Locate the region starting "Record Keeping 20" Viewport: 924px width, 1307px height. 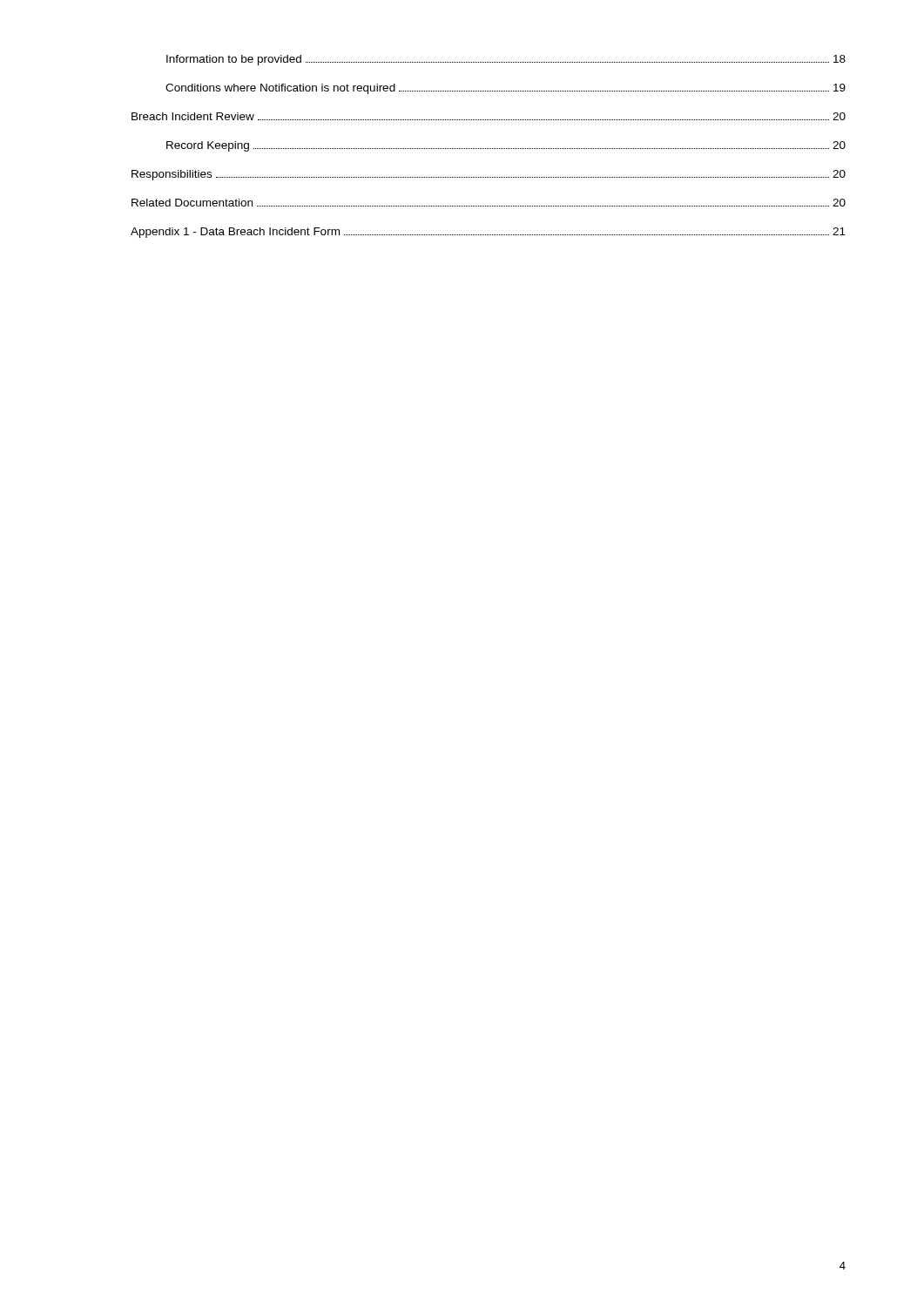pyautogui.click(x=506, y=145)
